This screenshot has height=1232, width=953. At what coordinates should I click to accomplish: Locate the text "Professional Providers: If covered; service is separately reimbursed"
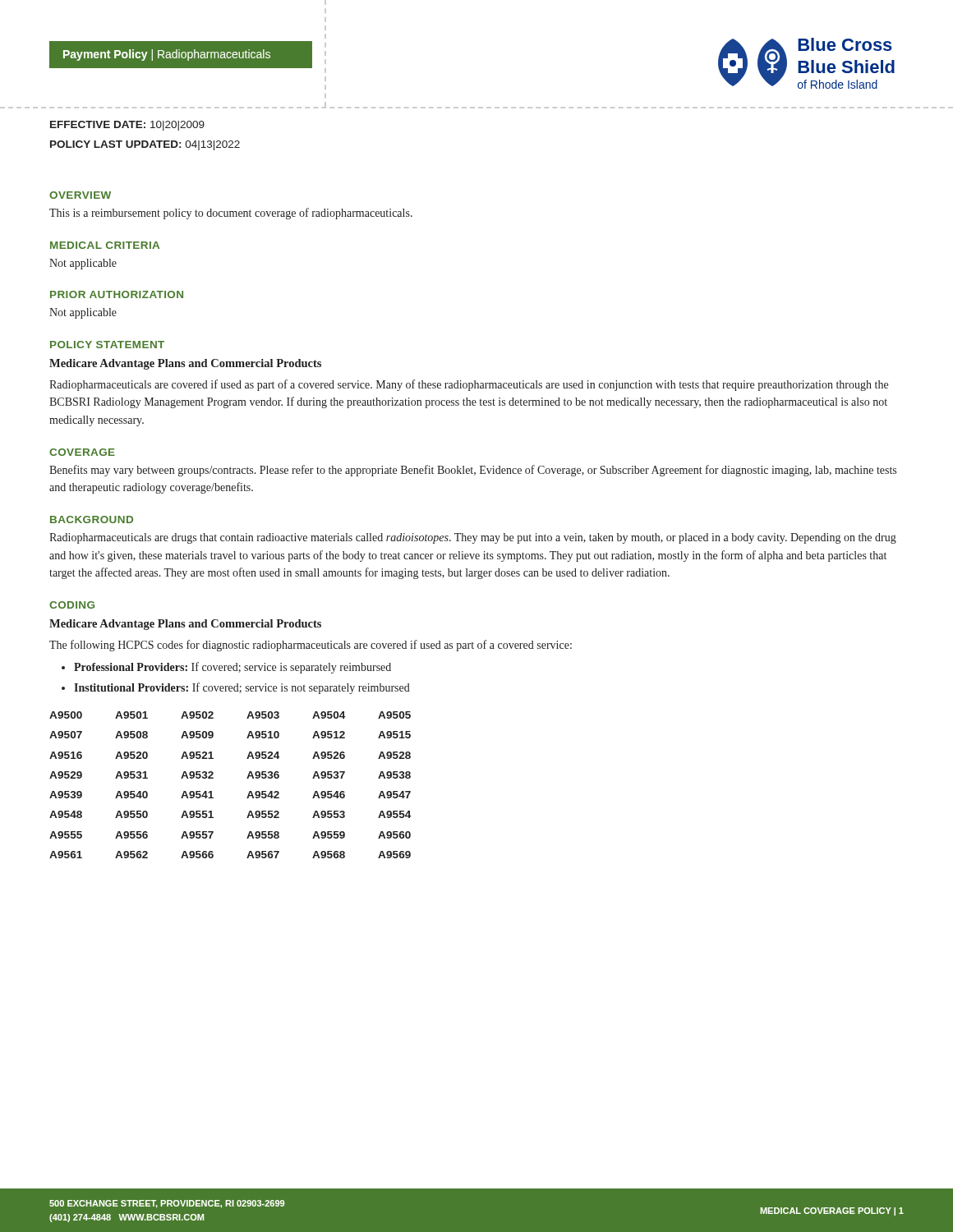point(233,667)
